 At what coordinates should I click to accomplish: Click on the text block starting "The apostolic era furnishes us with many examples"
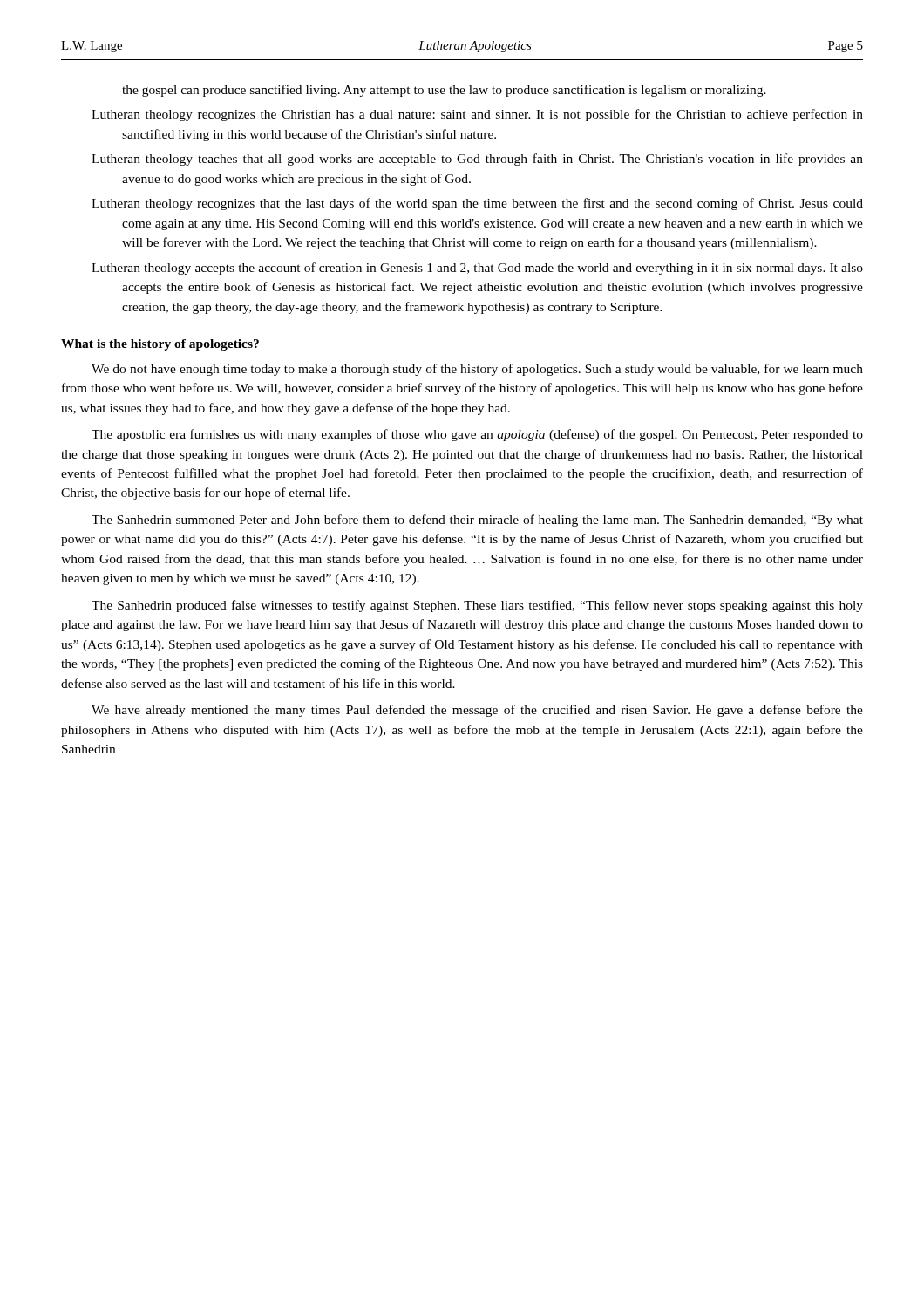[x=462, y=463]
